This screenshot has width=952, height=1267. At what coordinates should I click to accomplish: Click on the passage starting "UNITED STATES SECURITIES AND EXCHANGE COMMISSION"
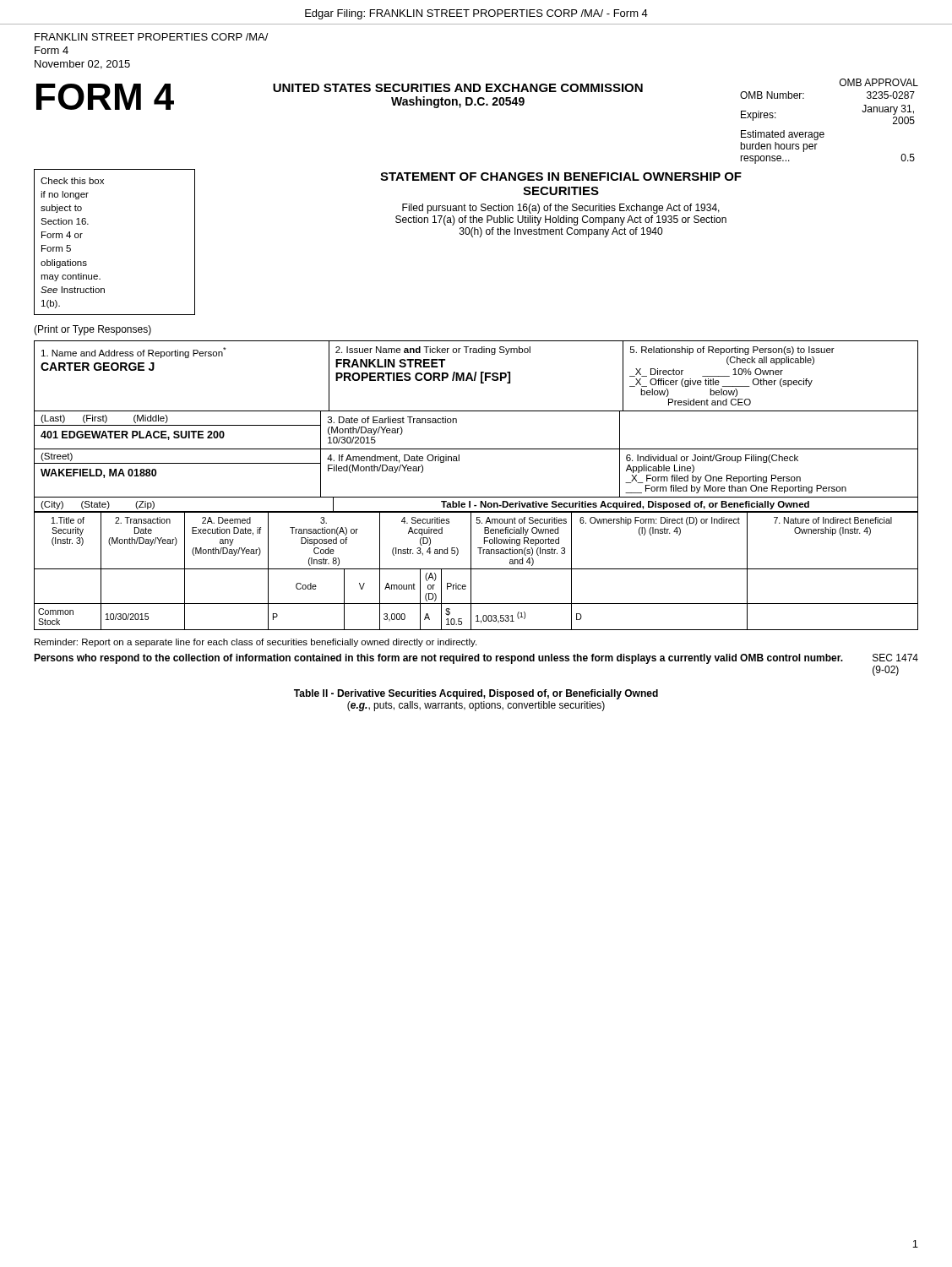(458, 87)
